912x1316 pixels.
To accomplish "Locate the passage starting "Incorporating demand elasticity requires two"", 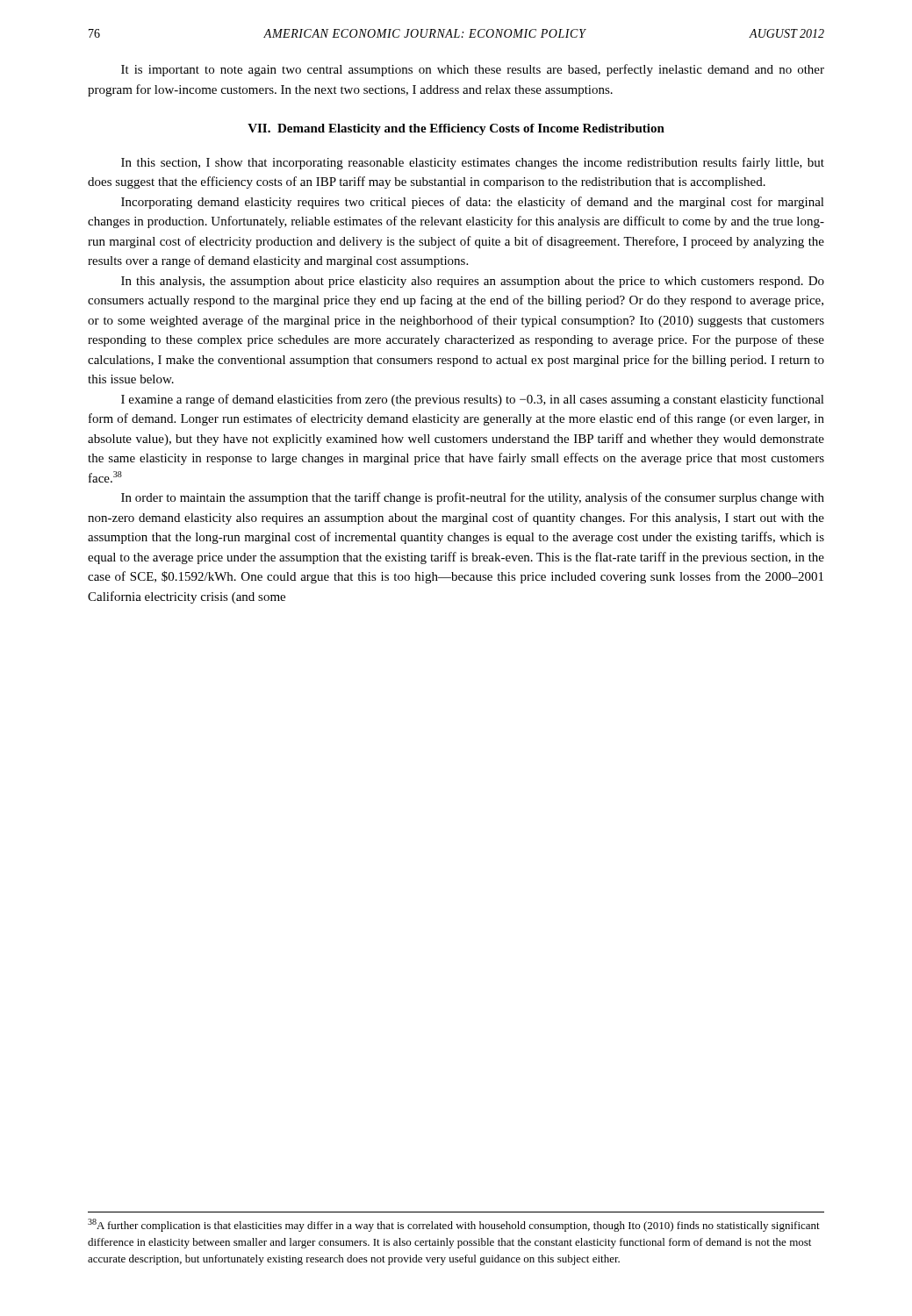I will pos(456,231).
